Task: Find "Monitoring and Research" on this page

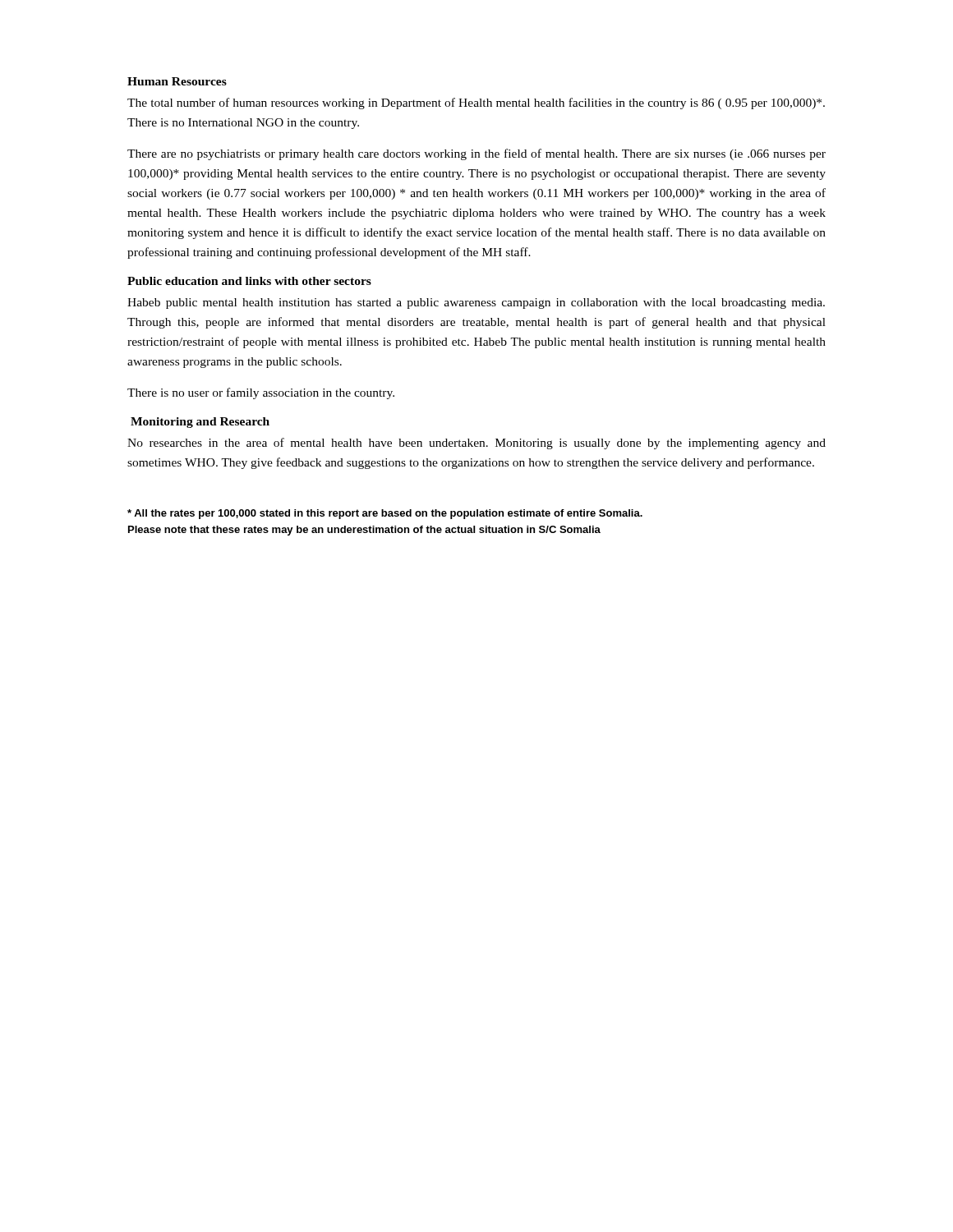Action: [199, 421]
